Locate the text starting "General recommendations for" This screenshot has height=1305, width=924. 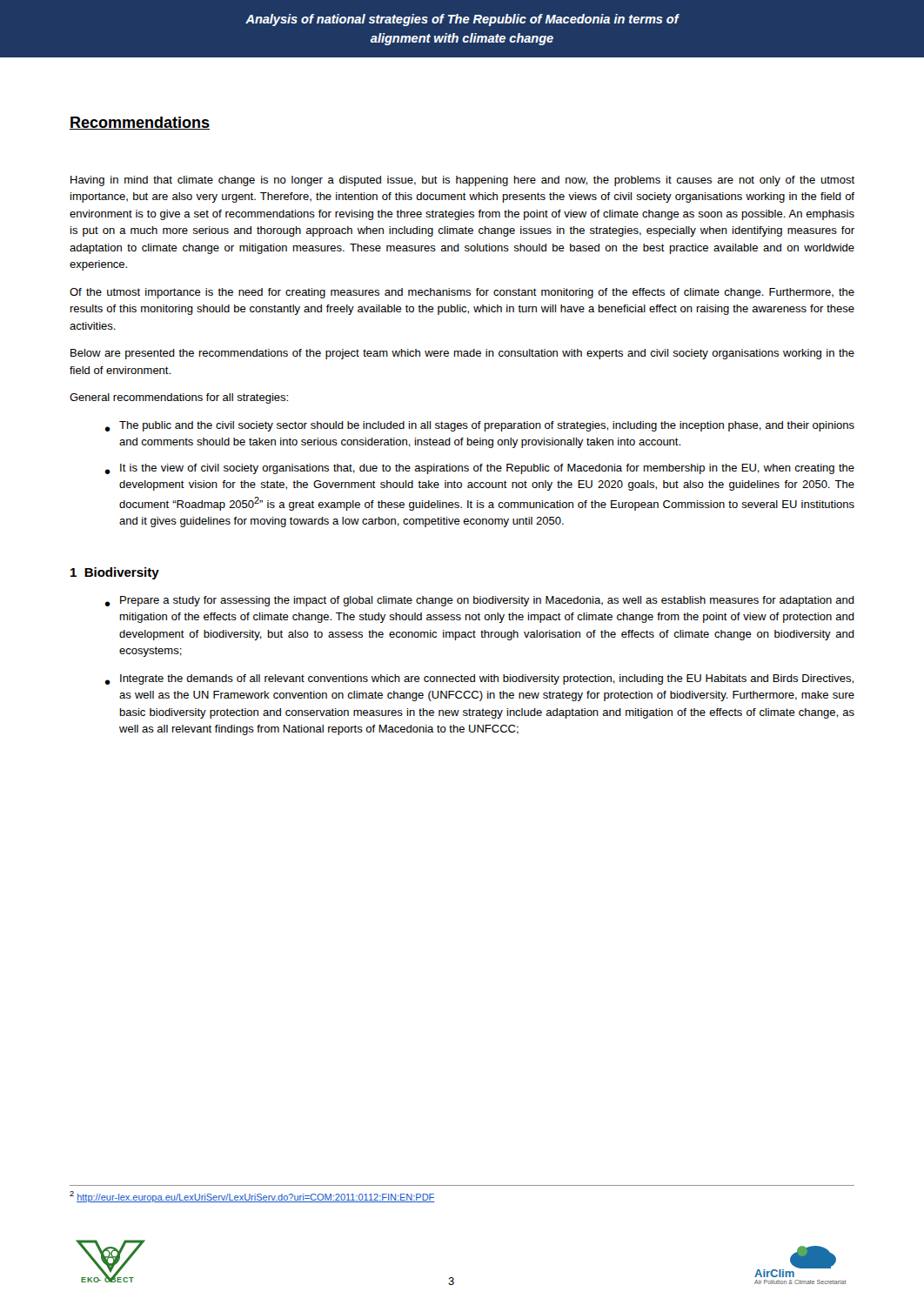point(179,397)
